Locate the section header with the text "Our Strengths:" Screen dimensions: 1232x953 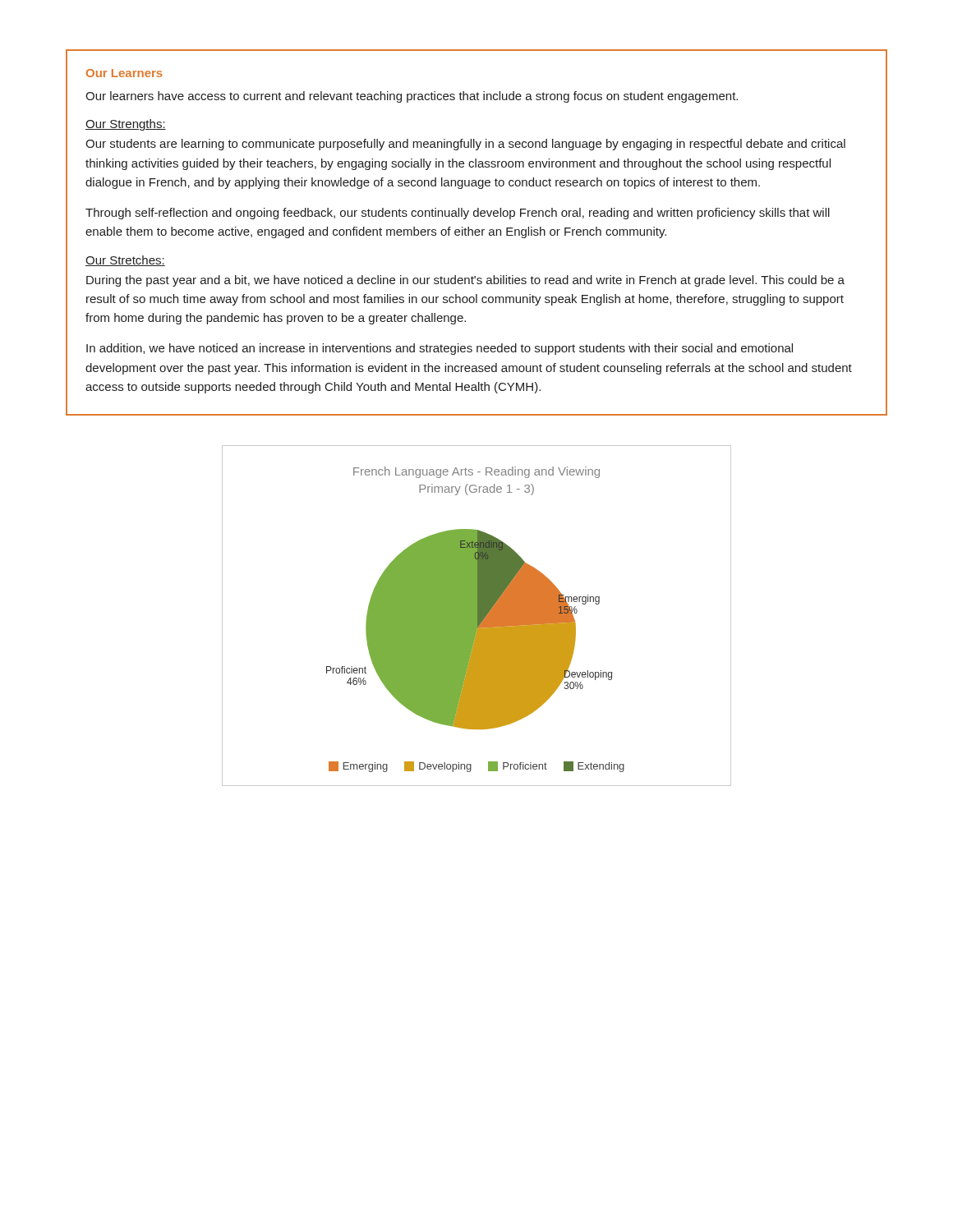pos(126,124)
